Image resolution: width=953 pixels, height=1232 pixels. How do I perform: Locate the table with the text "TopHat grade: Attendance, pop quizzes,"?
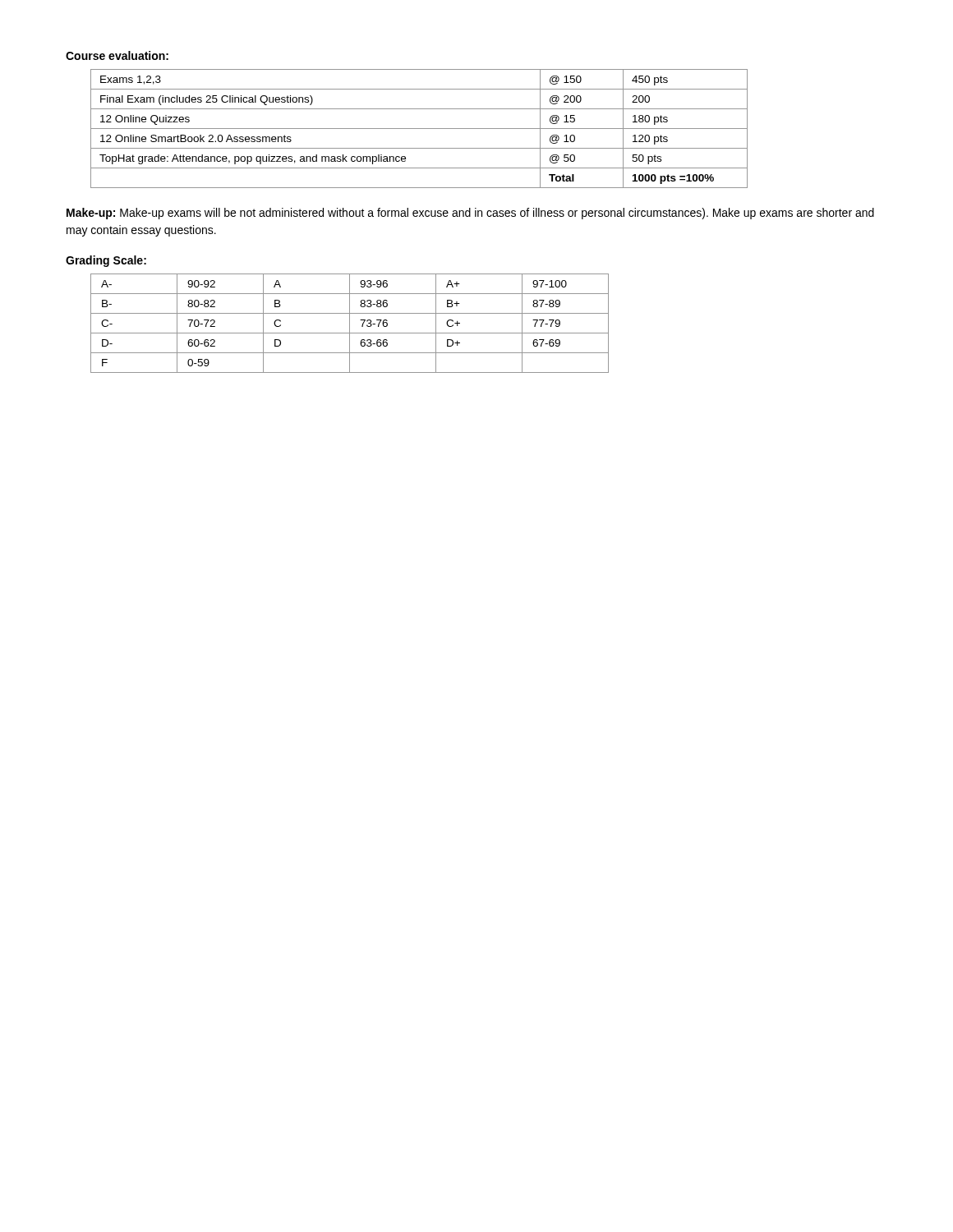point(489,129)
